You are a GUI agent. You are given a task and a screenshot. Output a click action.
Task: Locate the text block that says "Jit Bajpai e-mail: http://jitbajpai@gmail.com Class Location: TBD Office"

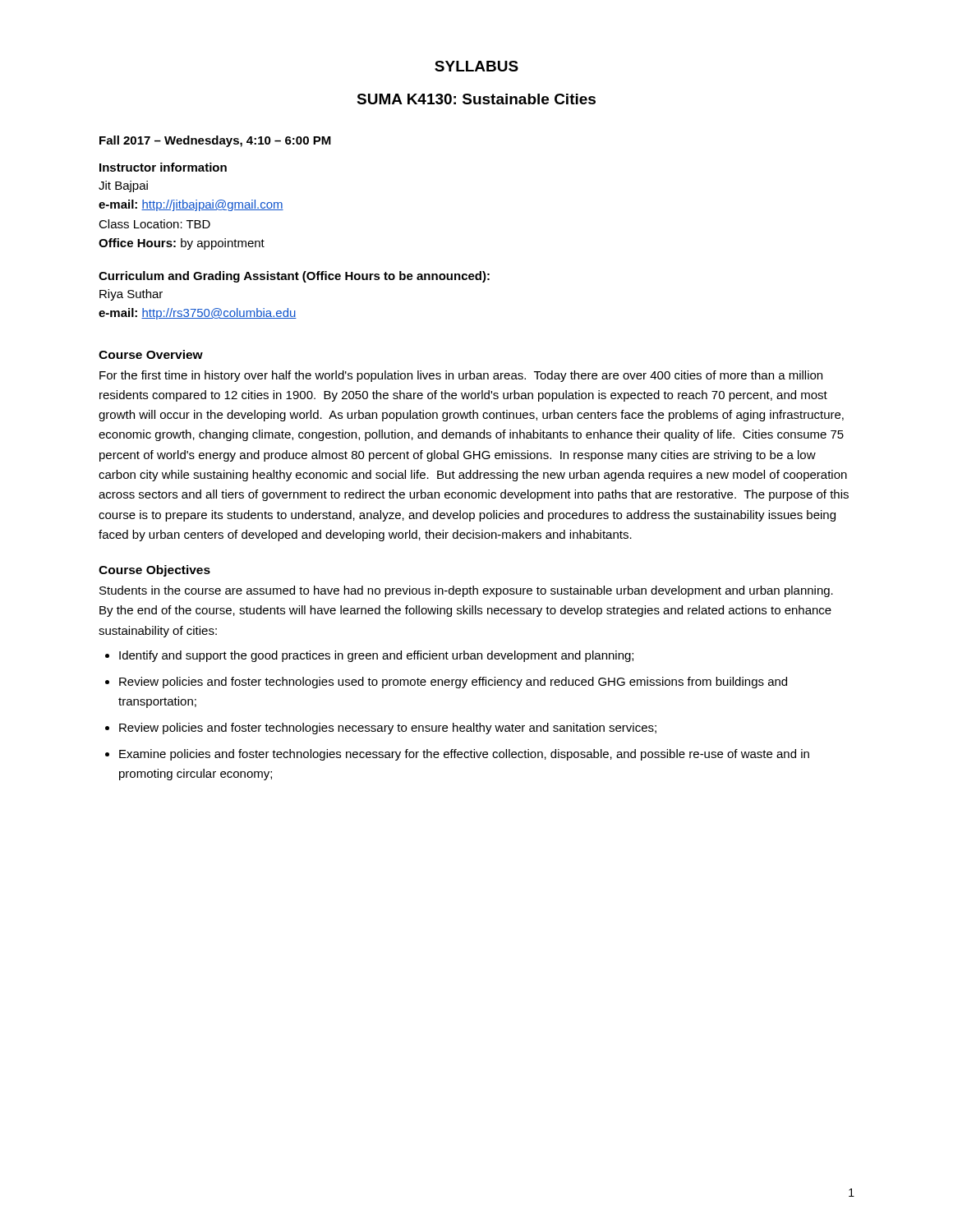tap(123, 186)
